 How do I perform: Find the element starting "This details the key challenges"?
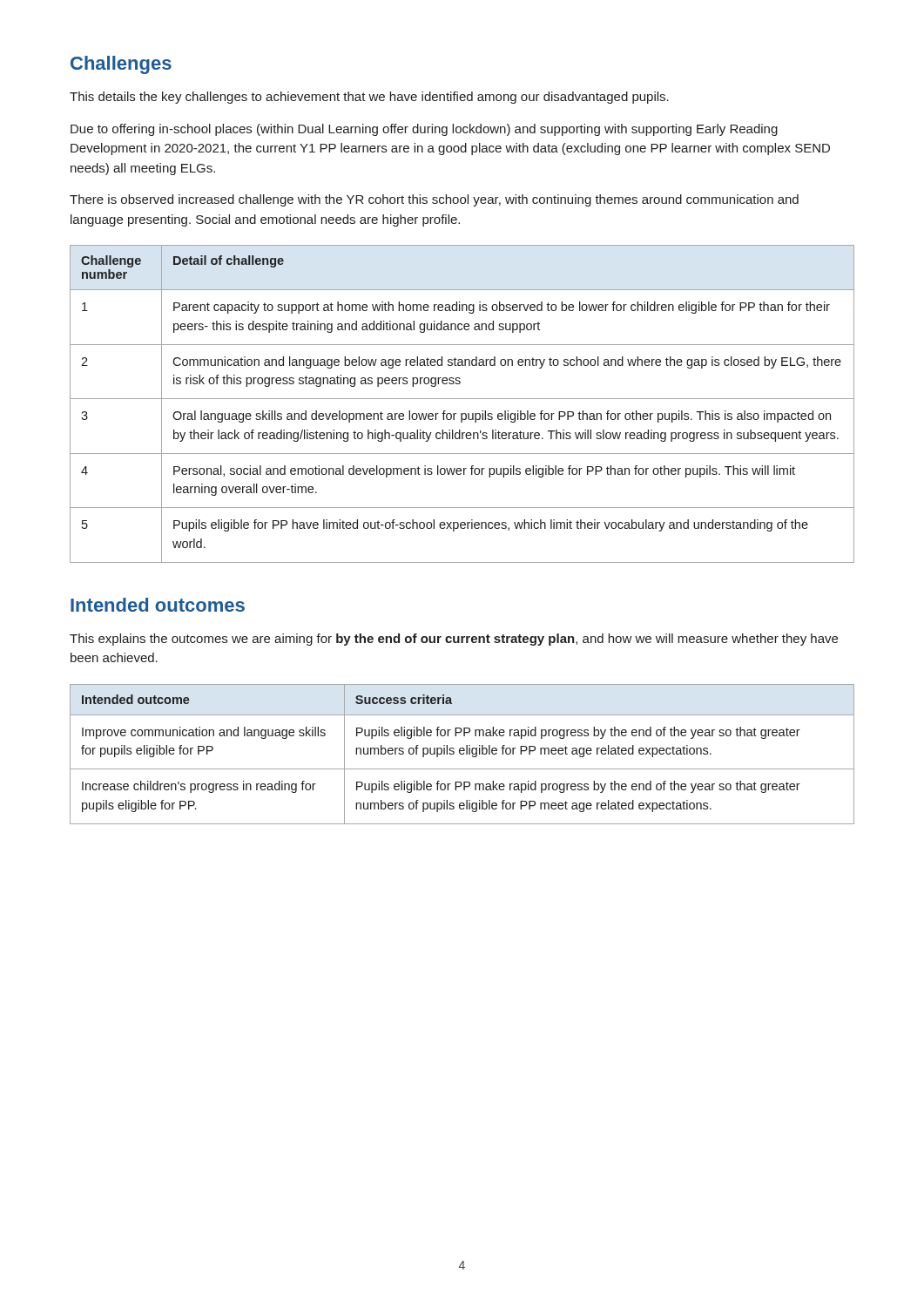pyautogui.click(x=370, y=96)
